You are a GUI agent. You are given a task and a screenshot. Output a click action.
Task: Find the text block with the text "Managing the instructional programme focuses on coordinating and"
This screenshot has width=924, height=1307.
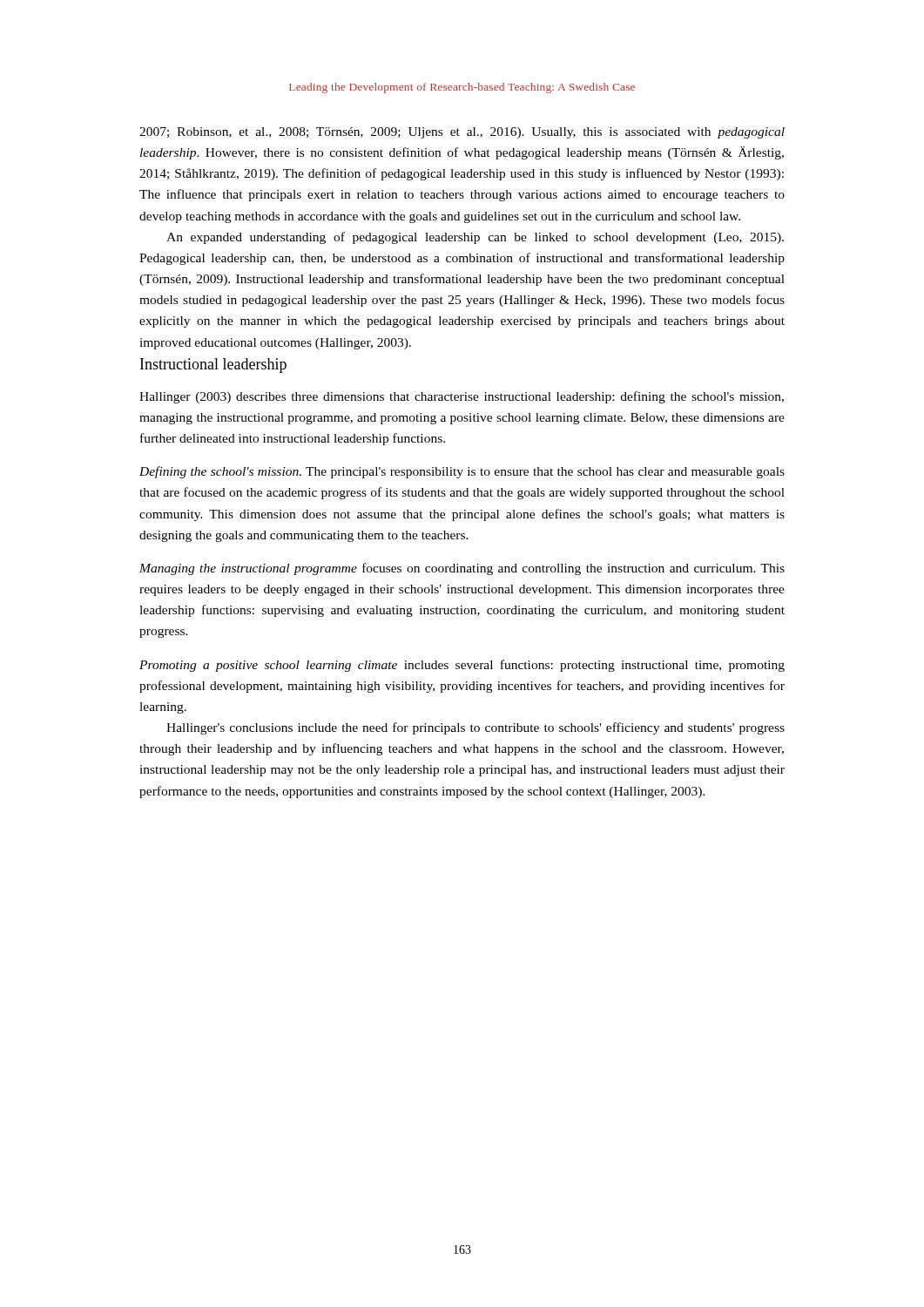click(462, 599)
